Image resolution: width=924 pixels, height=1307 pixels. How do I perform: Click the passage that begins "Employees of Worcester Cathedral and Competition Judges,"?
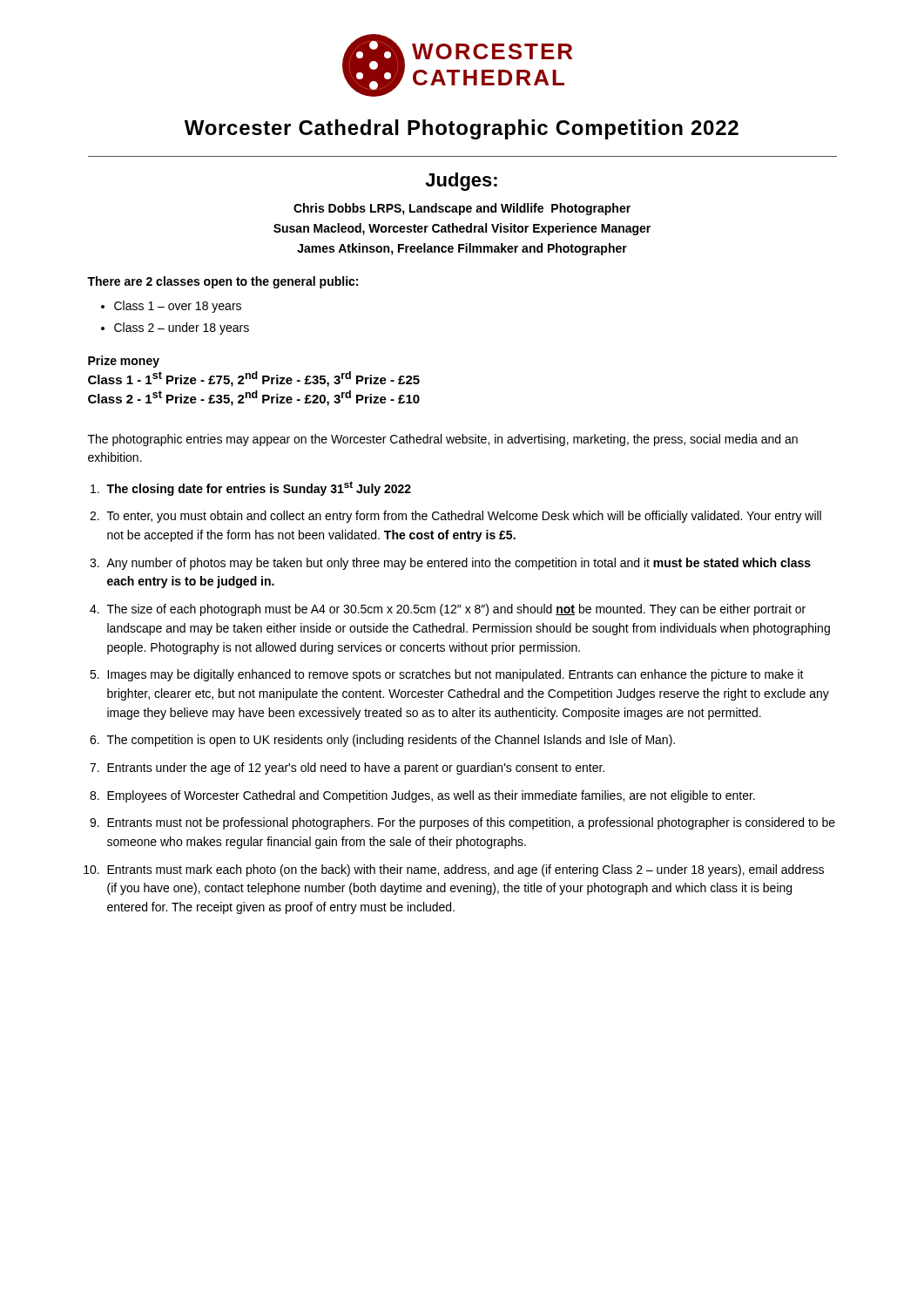[431, 795]
